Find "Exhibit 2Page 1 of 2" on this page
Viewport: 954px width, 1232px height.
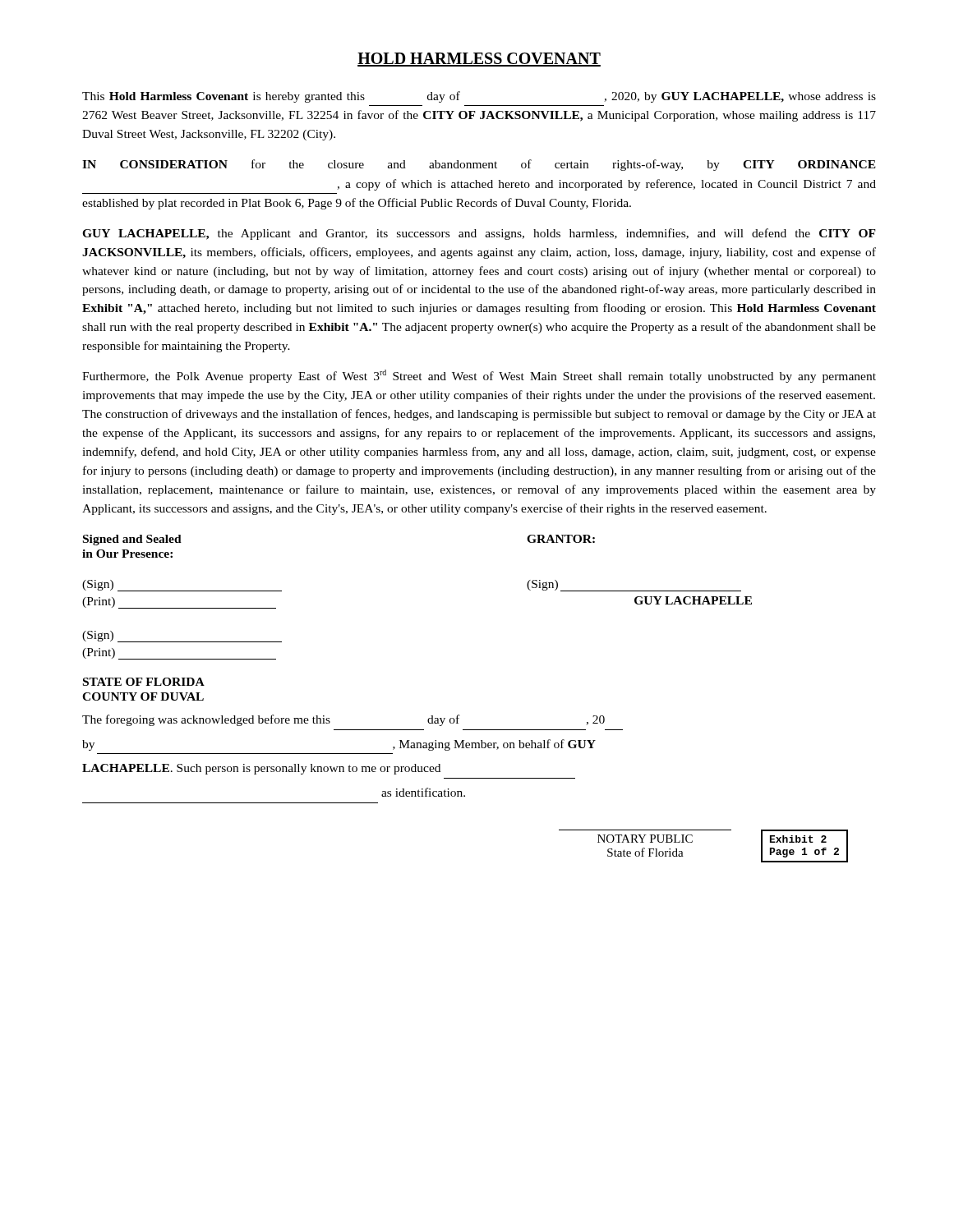(804, 846)
